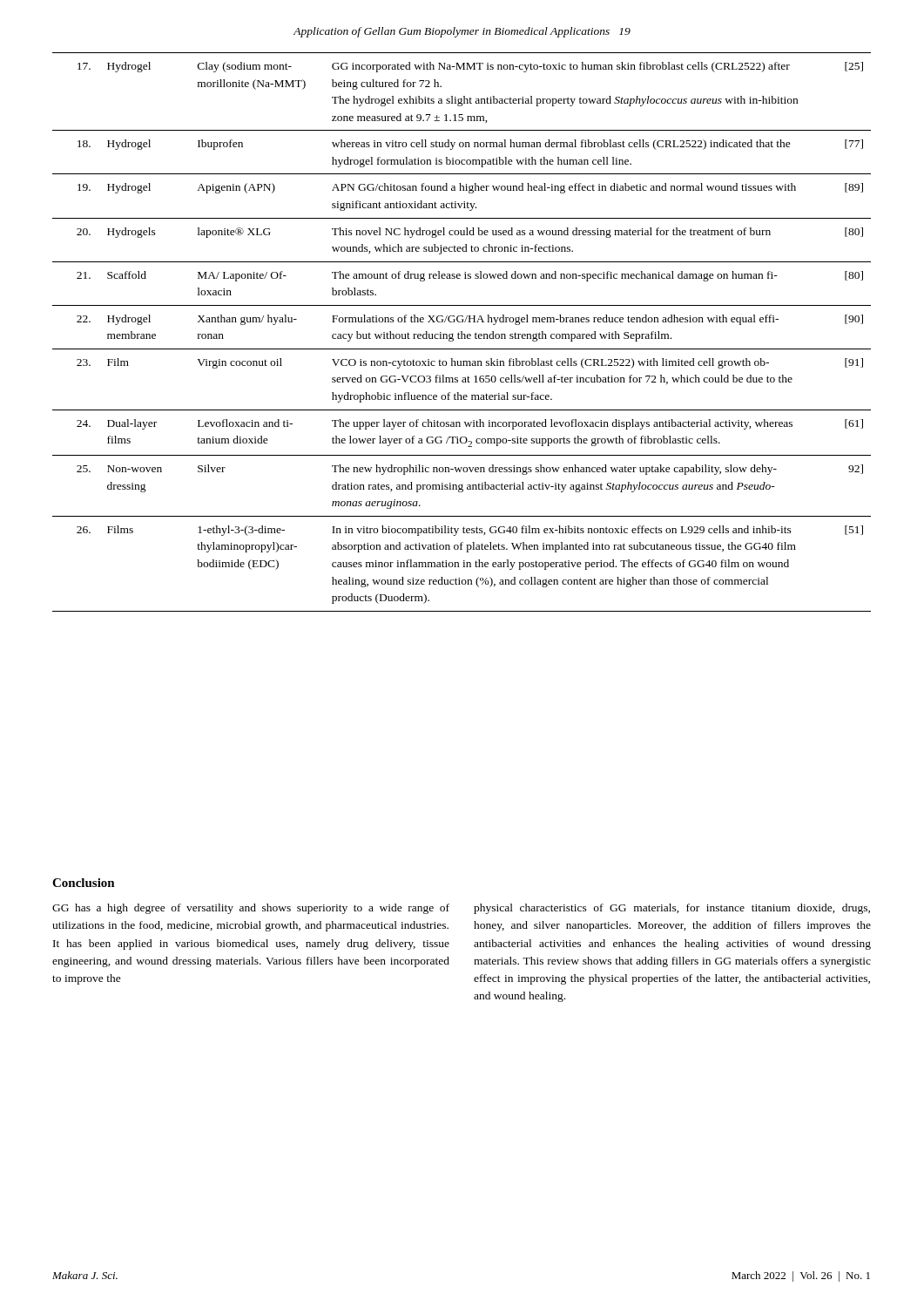The height and width of the screenshot is (1307, 924).
Task: Navigate to the text block starting "GG has a high degree of versatility and"
Action: coord(250,908)
